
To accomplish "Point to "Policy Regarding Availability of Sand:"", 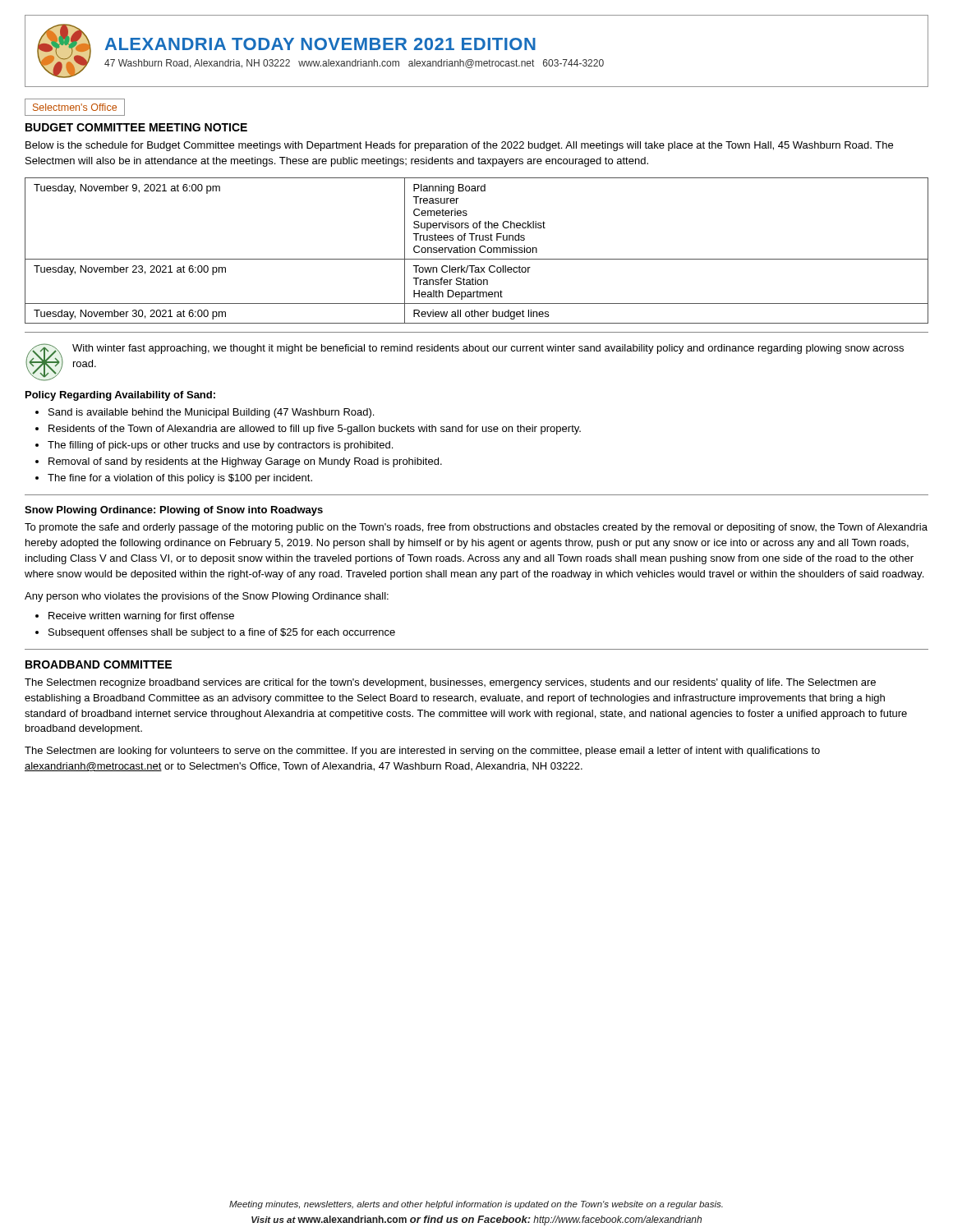I will (120, 394).
